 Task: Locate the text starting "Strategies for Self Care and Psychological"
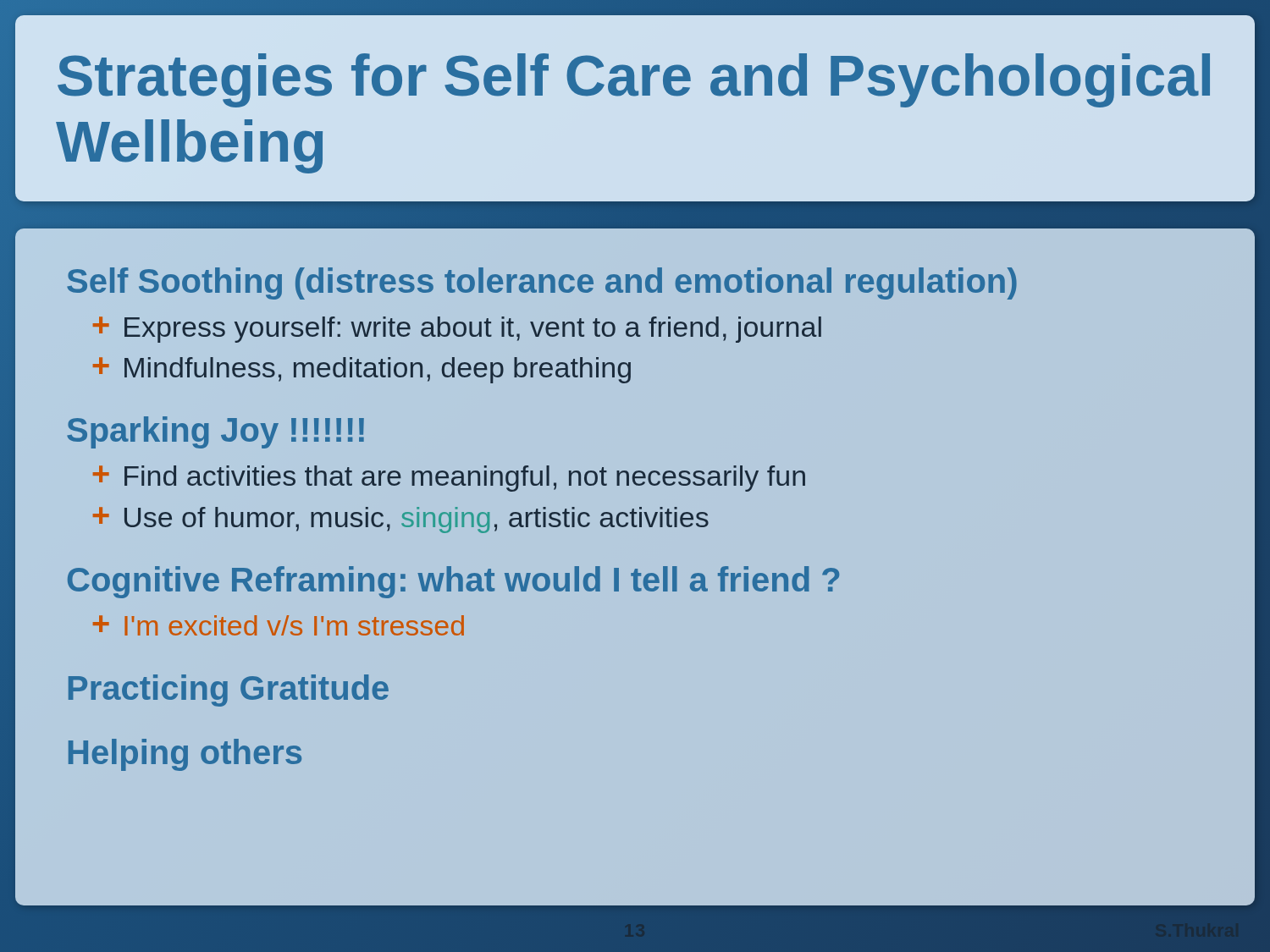tap(635, 108)
